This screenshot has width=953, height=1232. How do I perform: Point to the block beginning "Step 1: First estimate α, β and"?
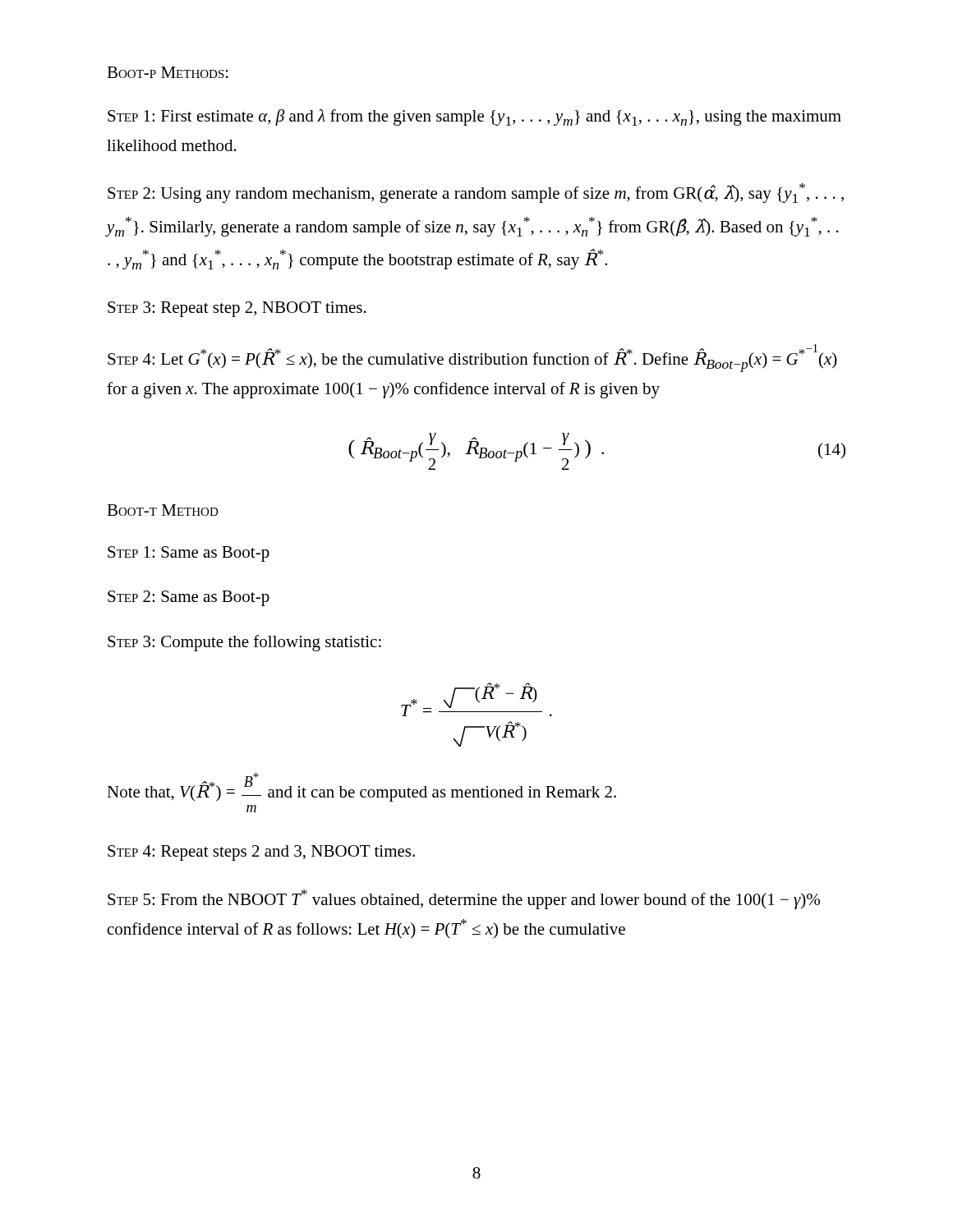474,130
